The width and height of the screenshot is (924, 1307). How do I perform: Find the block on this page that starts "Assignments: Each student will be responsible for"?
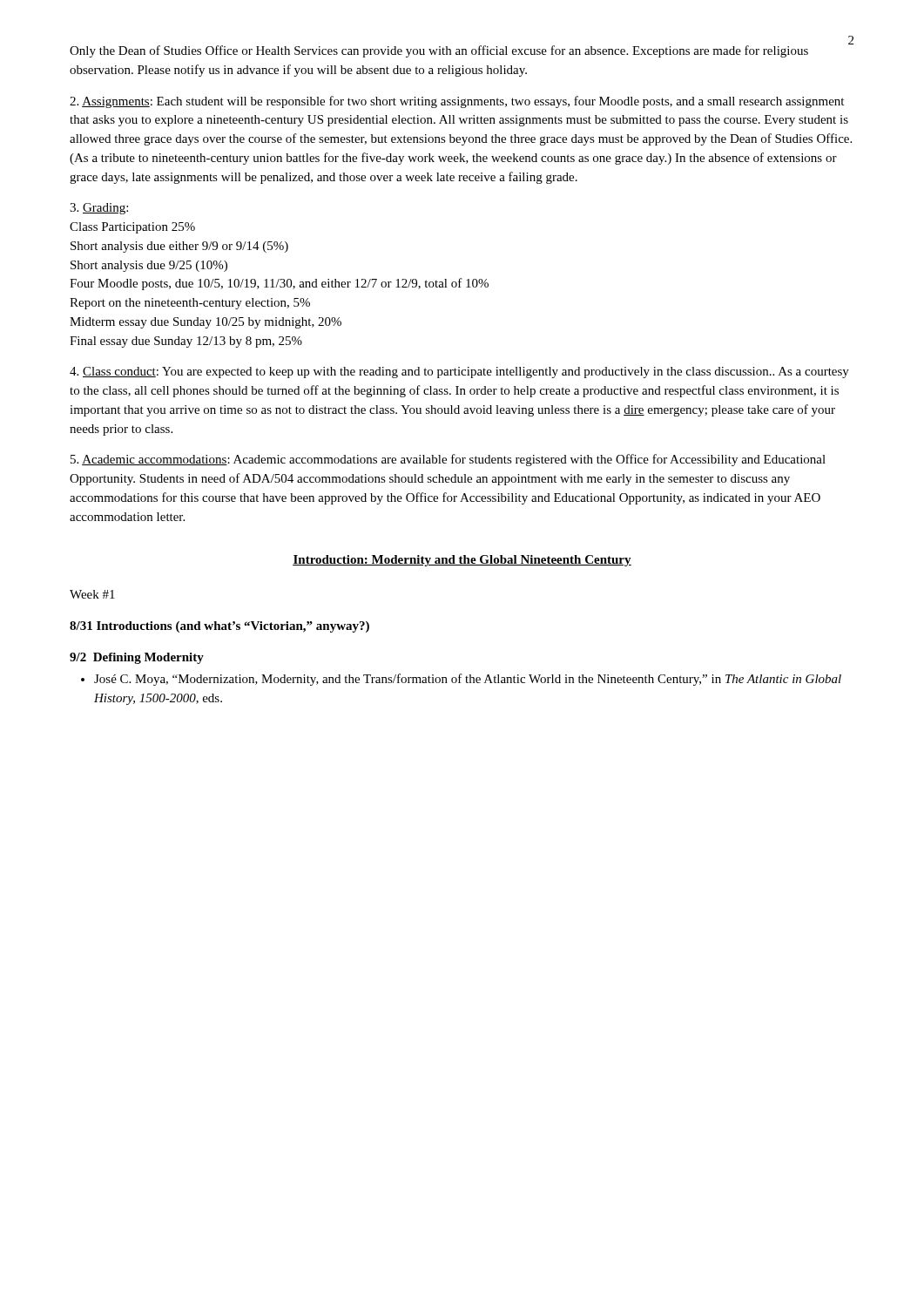pos(462,139)
